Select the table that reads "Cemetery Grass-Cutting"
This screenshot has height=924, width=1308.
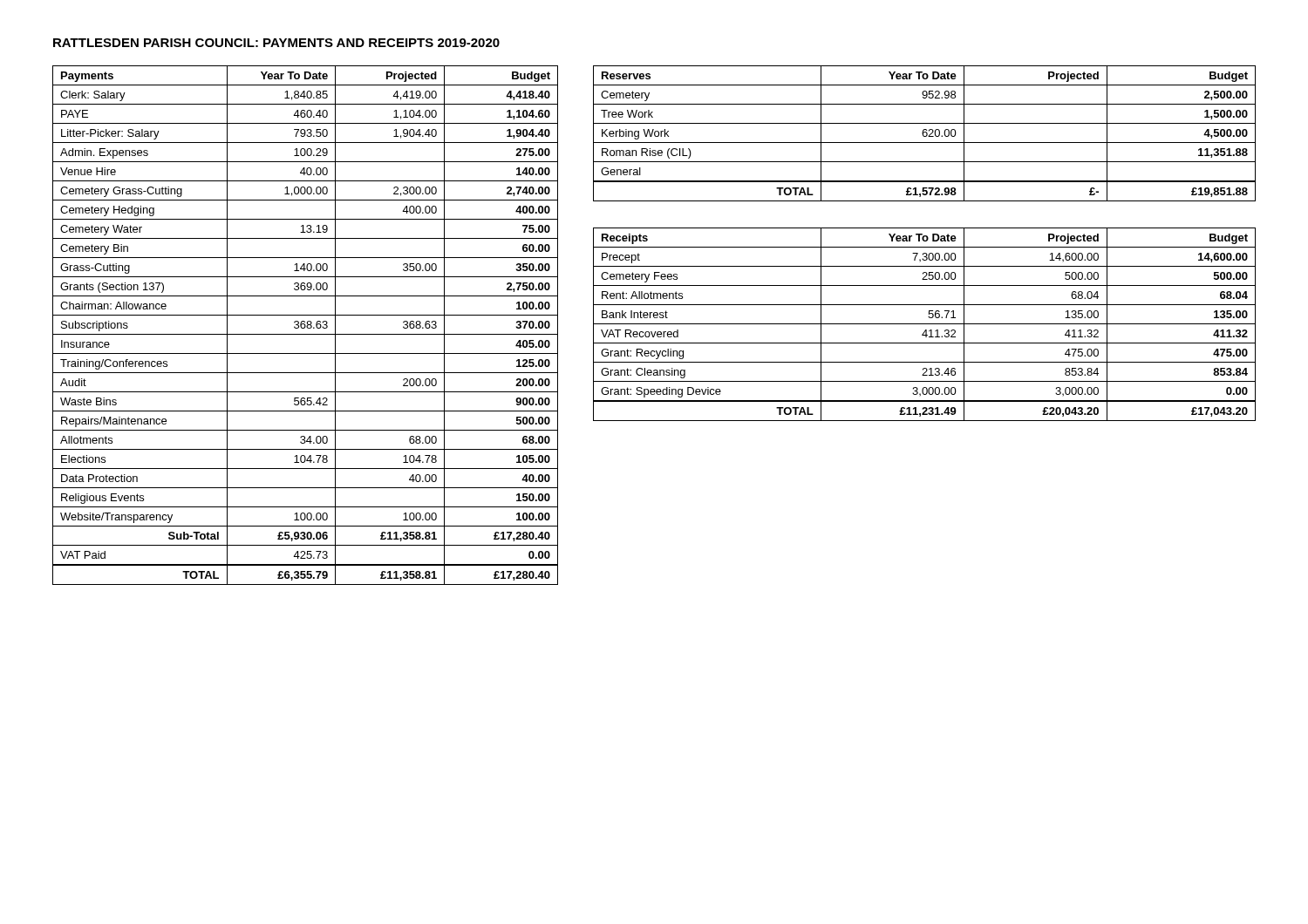click(x=305, y=325)
